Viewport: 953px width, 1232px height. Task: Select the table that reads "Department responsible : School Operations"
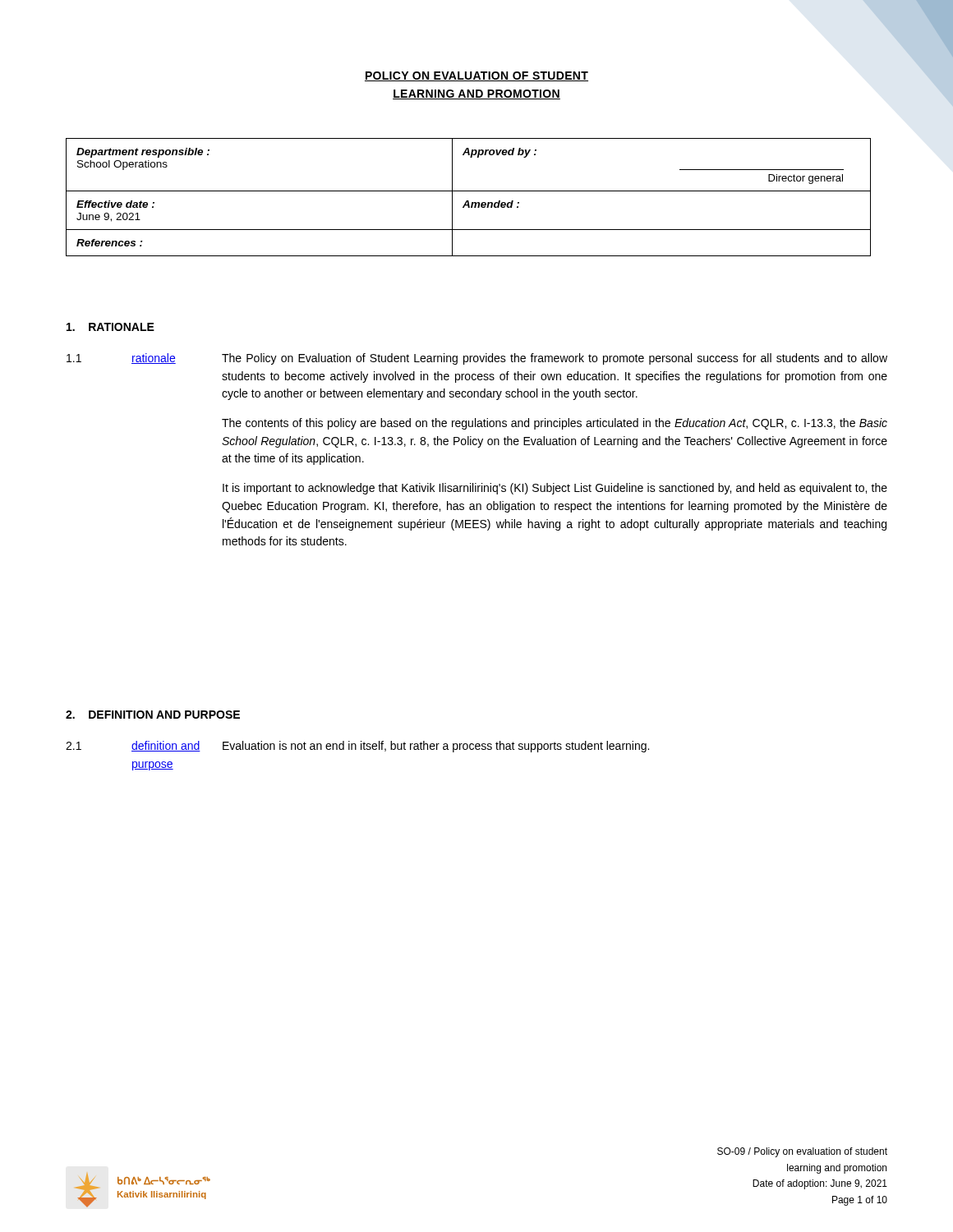pyautogui.click(x=468, y=197)
